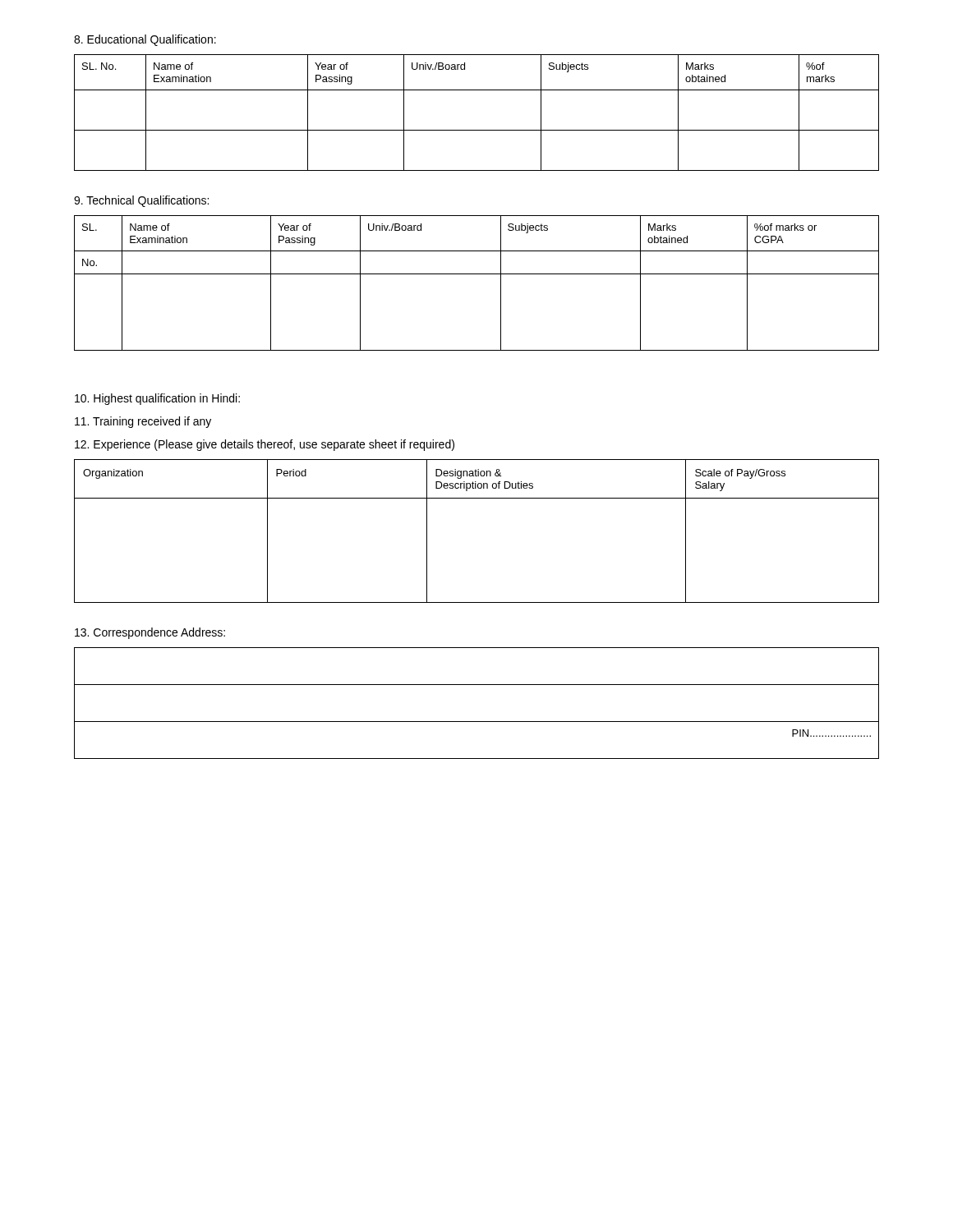Click where it says "Technical Qualifications:"

coord(142,200)
